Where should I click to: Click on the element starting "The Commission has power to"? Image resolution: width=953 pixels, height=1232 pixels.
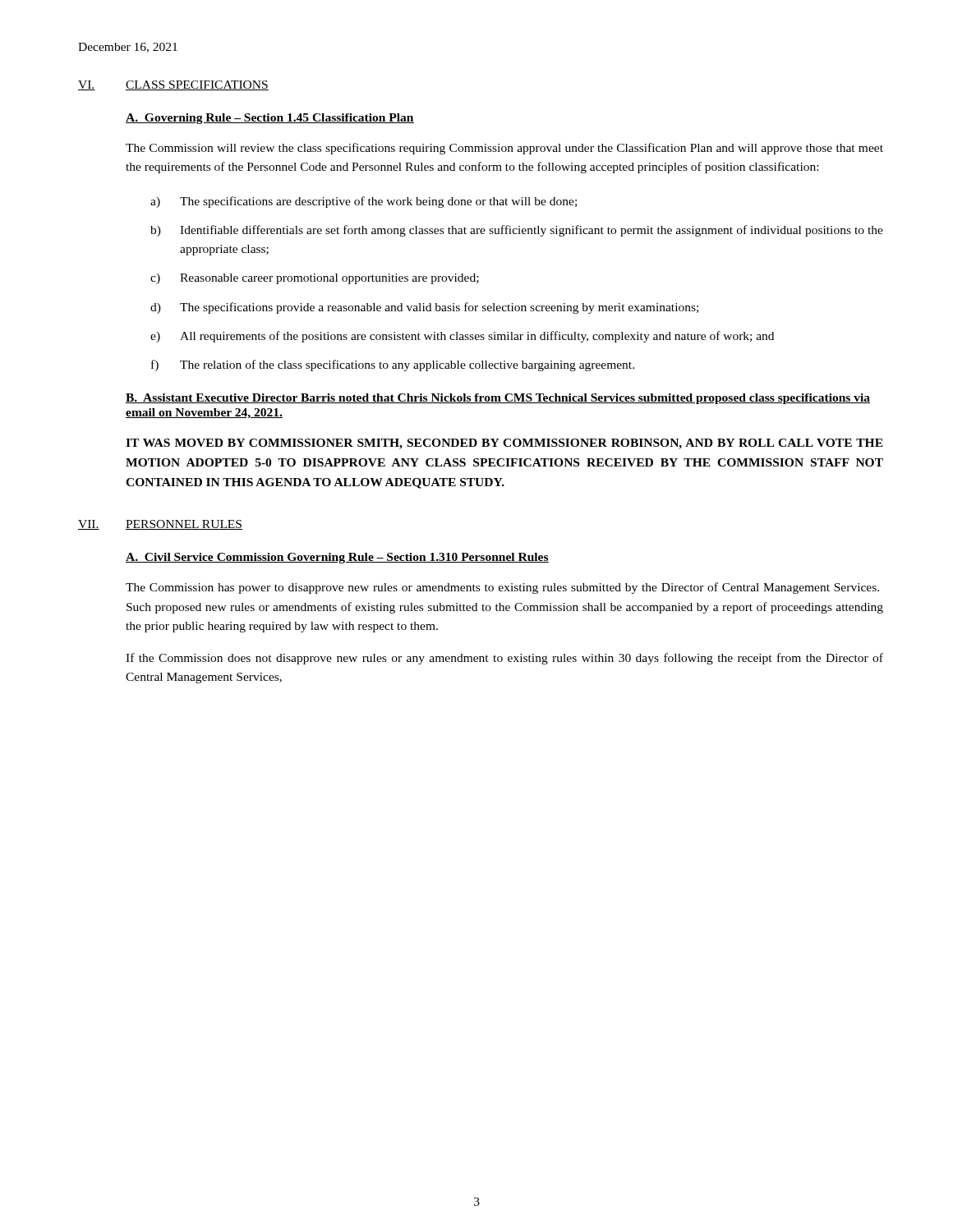504,606
